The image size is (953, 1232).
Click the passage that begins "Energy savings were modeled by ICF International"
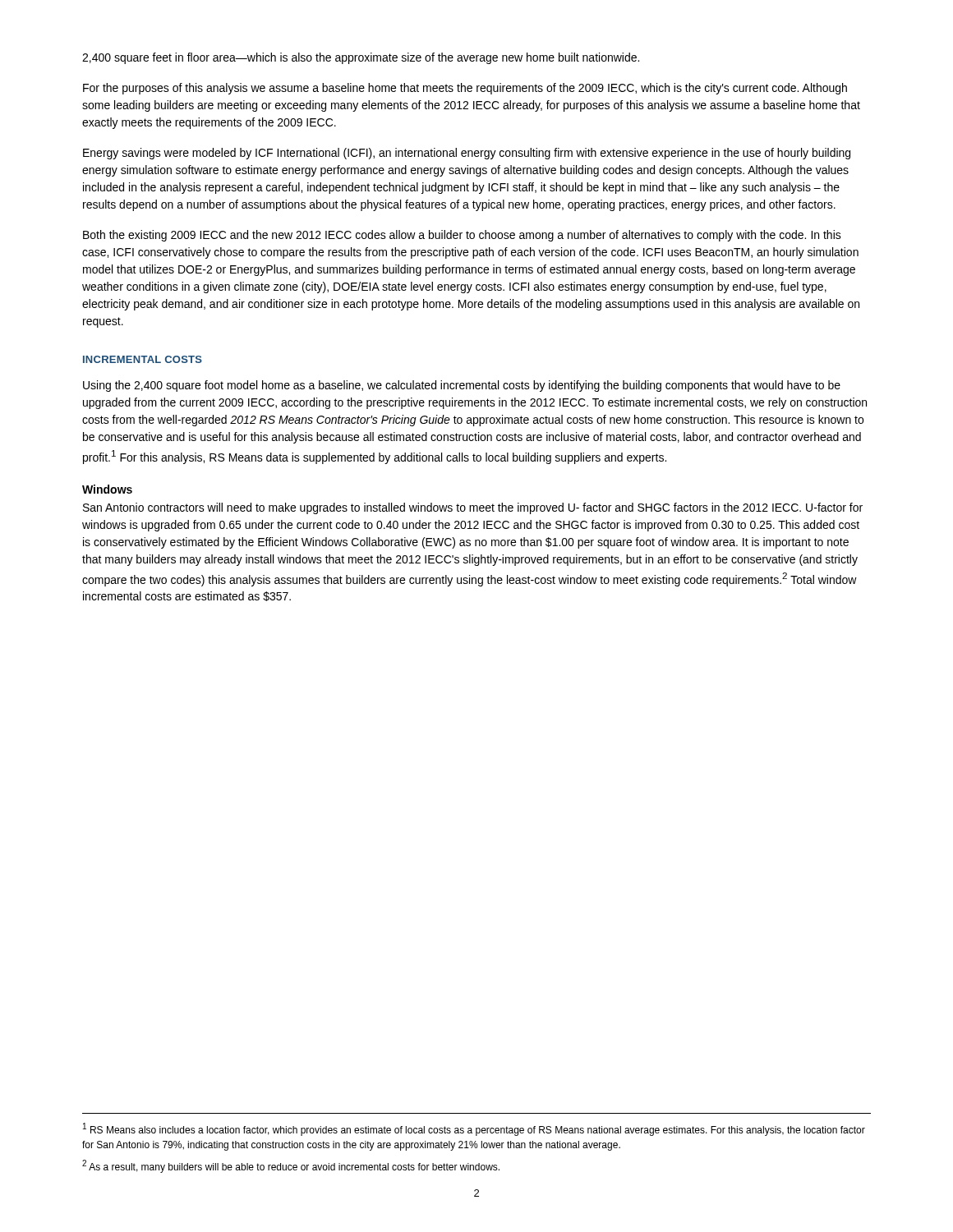click(x=476, y=179)
